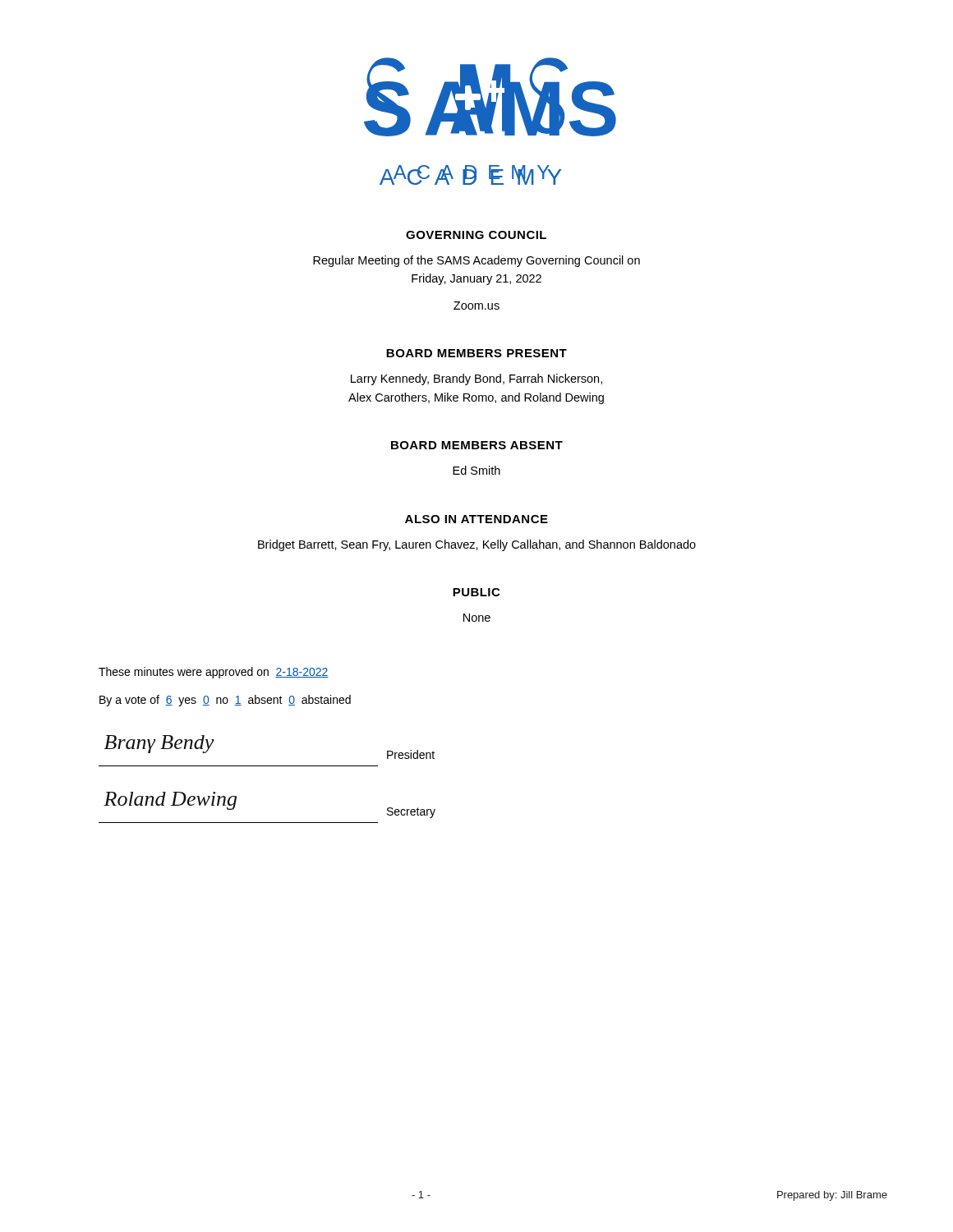The height and width of the screenshot is (1232, 953).
Task: Locate the text block with the text "Larry Kennedy, Brandy Bond, Farrah Nickerson,"
Action: tap(476, 388)
